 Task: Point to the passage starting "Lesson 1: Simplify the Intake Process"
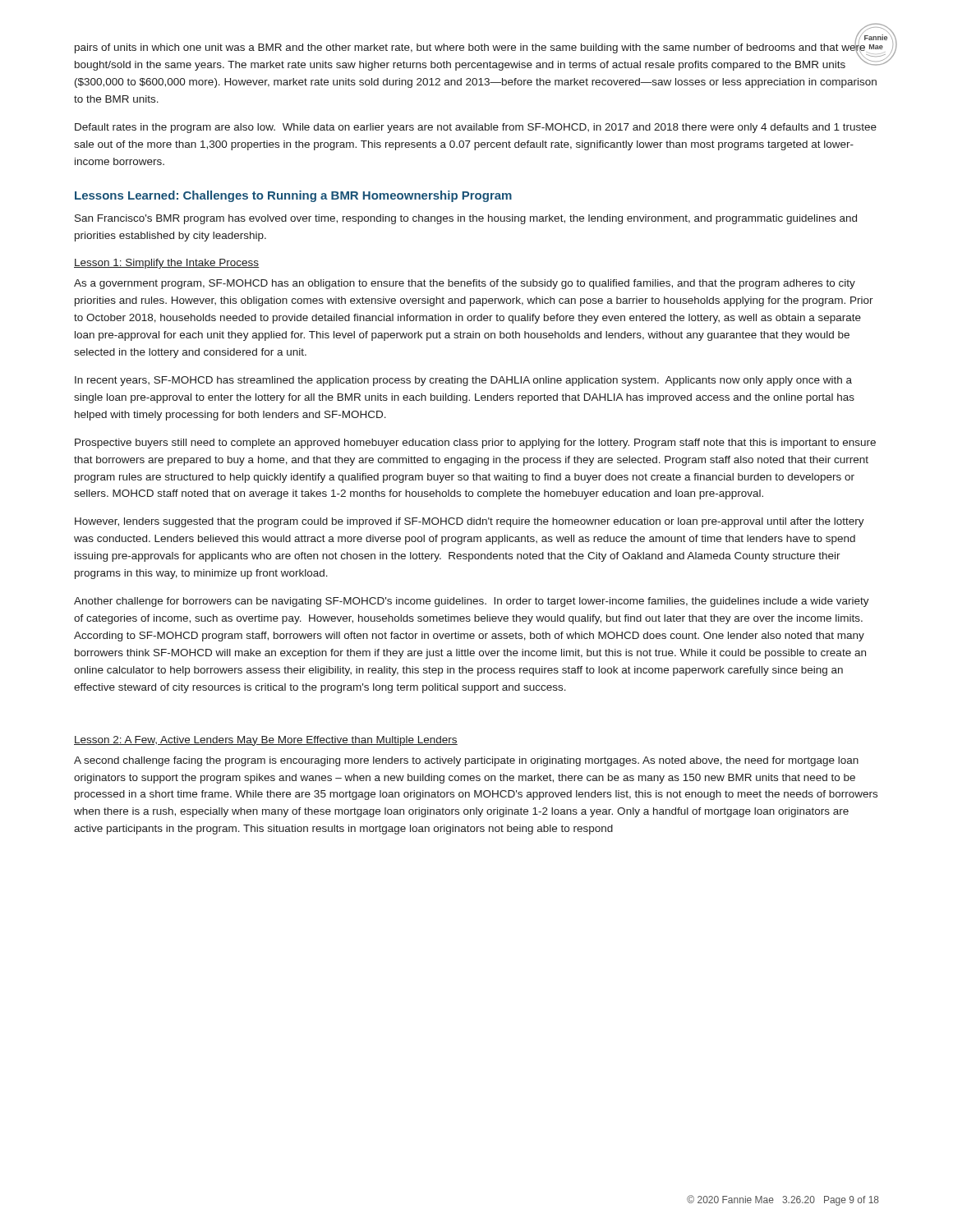pos(166,263)
